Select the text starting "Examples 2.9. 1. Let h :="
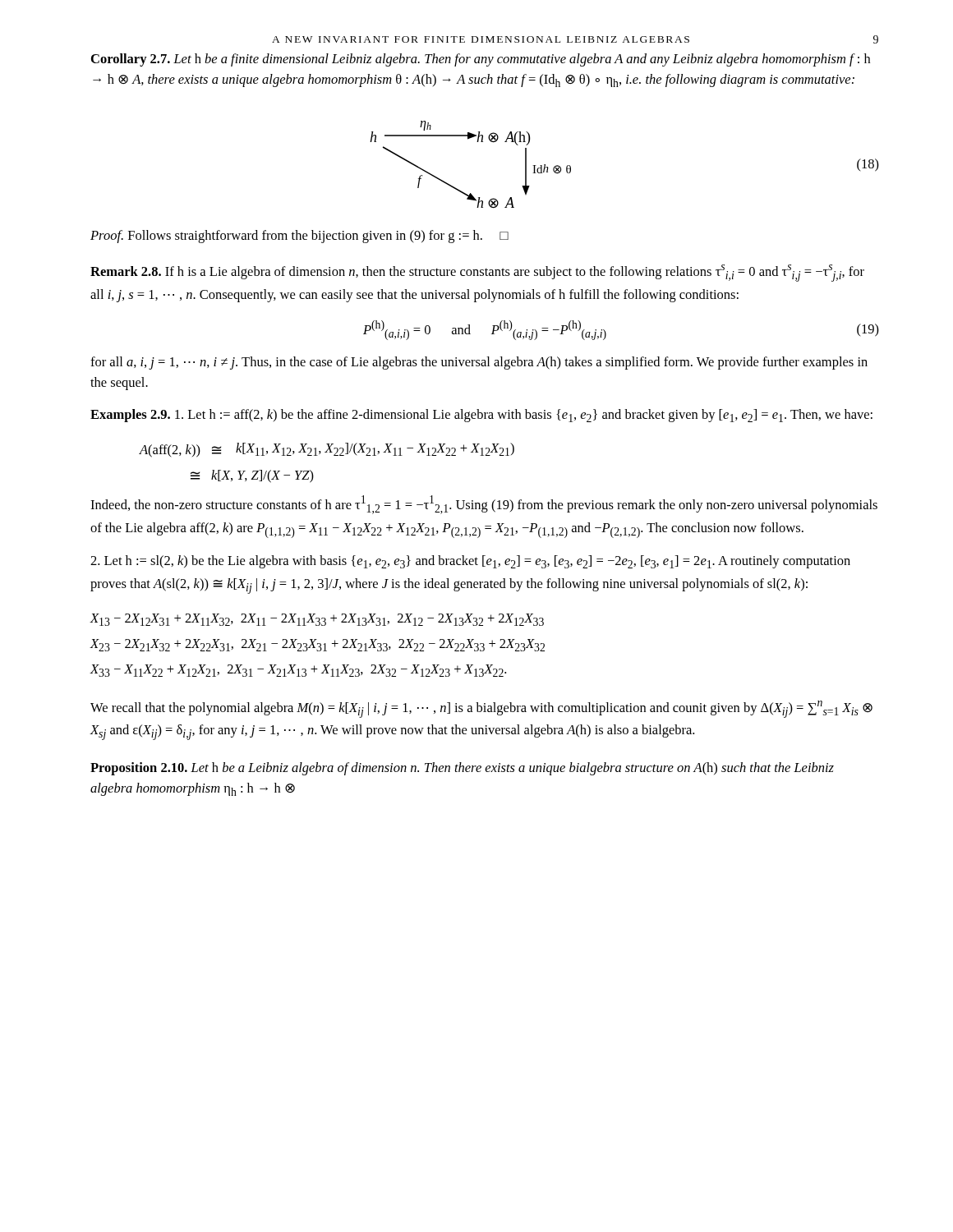The height and width of the screenshot is (1232, 953). click(482, 415)
